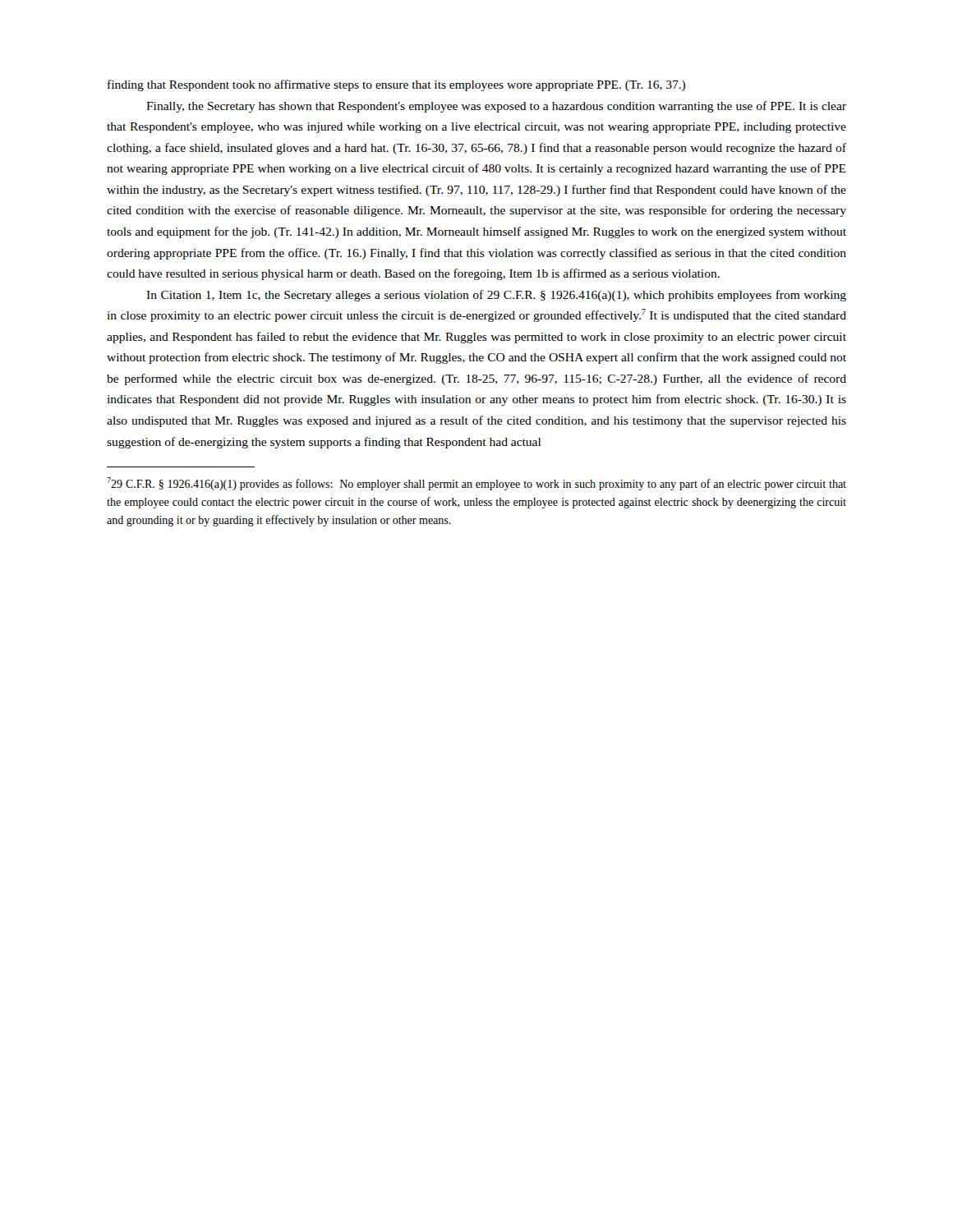Navigate to the text block starting "Finally, the Secretary"
The image size is (953, 1232).
(x=476, y=189)
